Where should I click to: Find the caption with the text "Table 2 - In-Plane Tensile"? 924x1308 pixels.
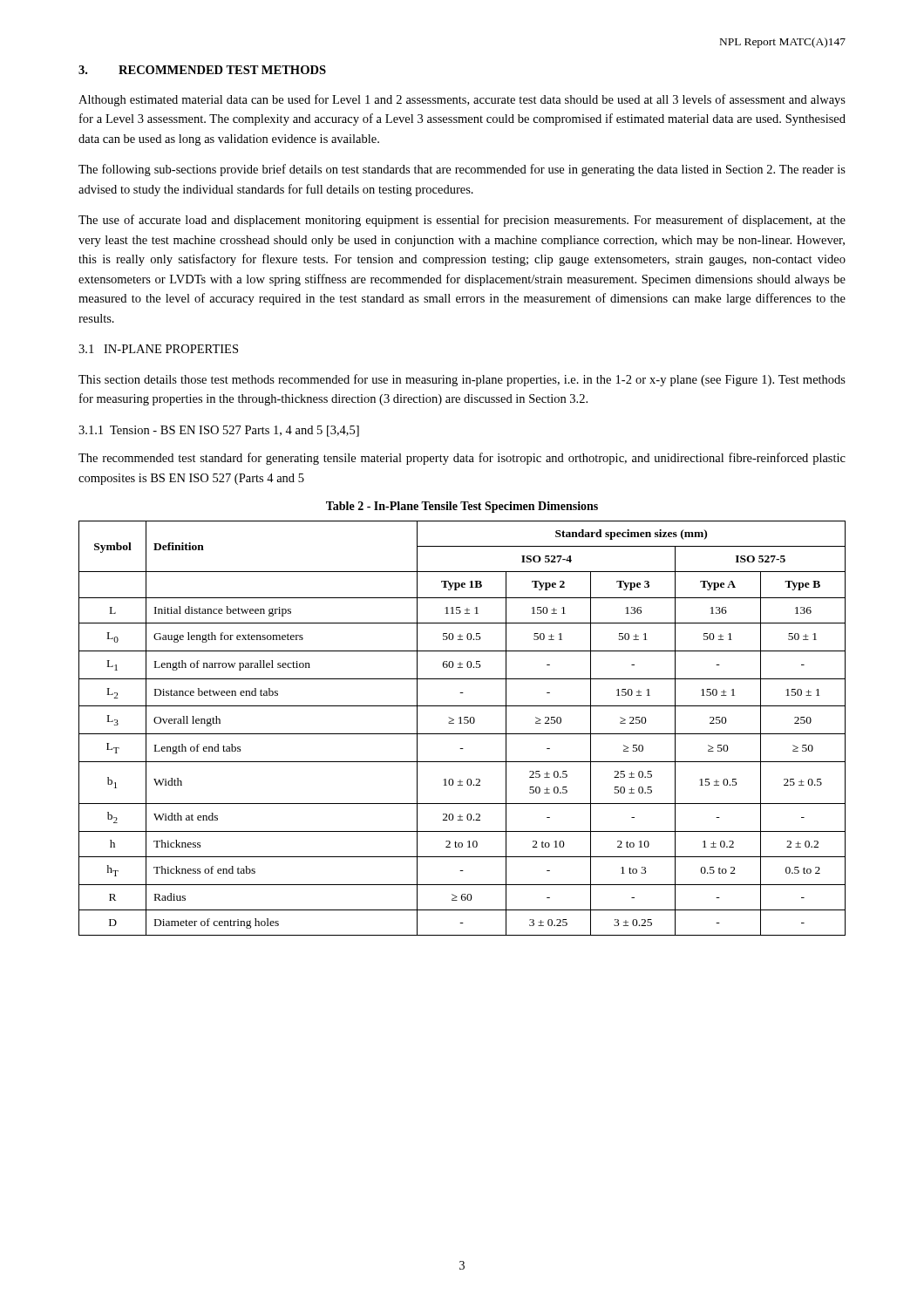coord(462,506)
